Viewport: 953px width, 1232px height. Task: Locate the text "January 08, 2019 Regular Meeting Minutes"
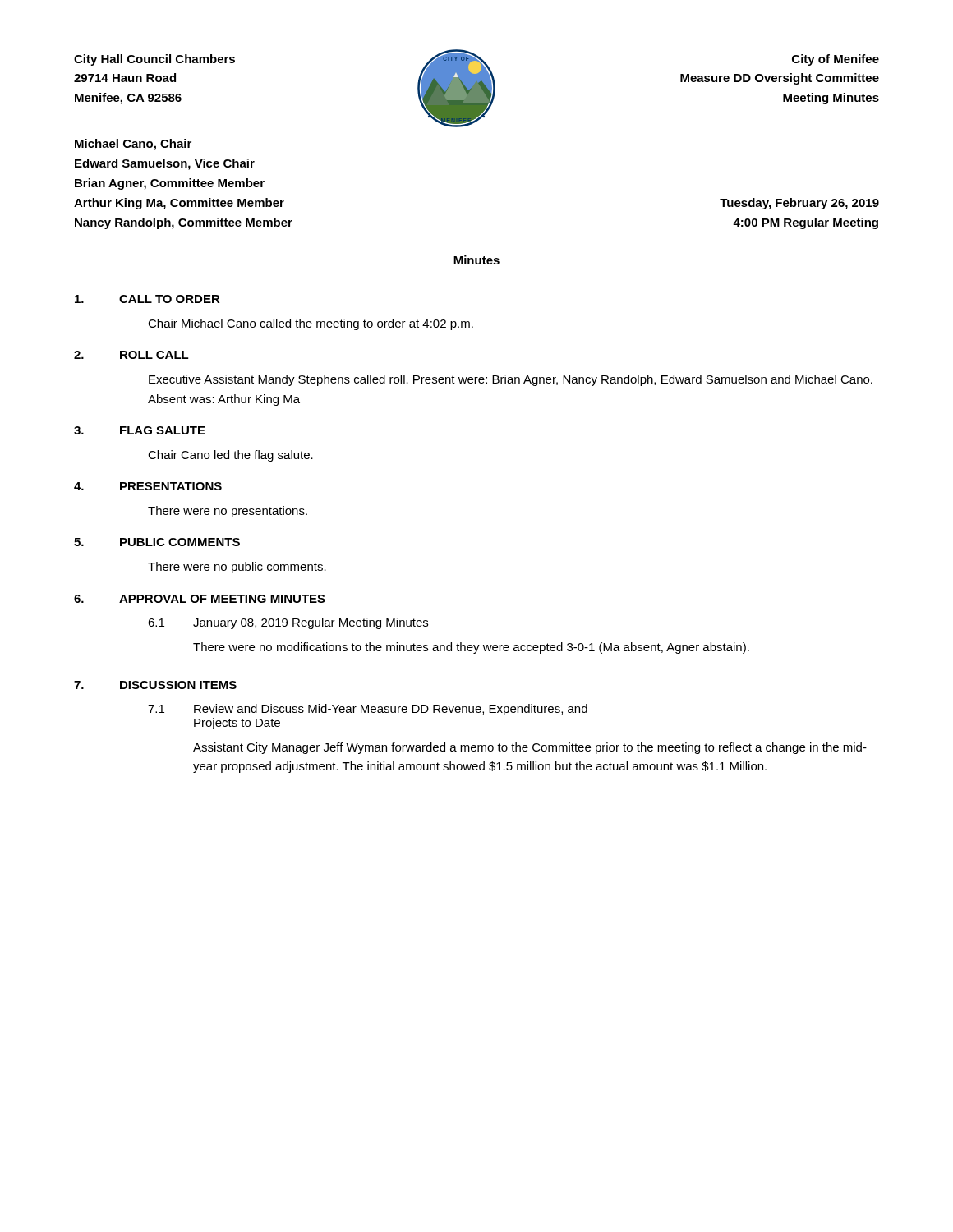pyautogui.click(x=311, y=622)
